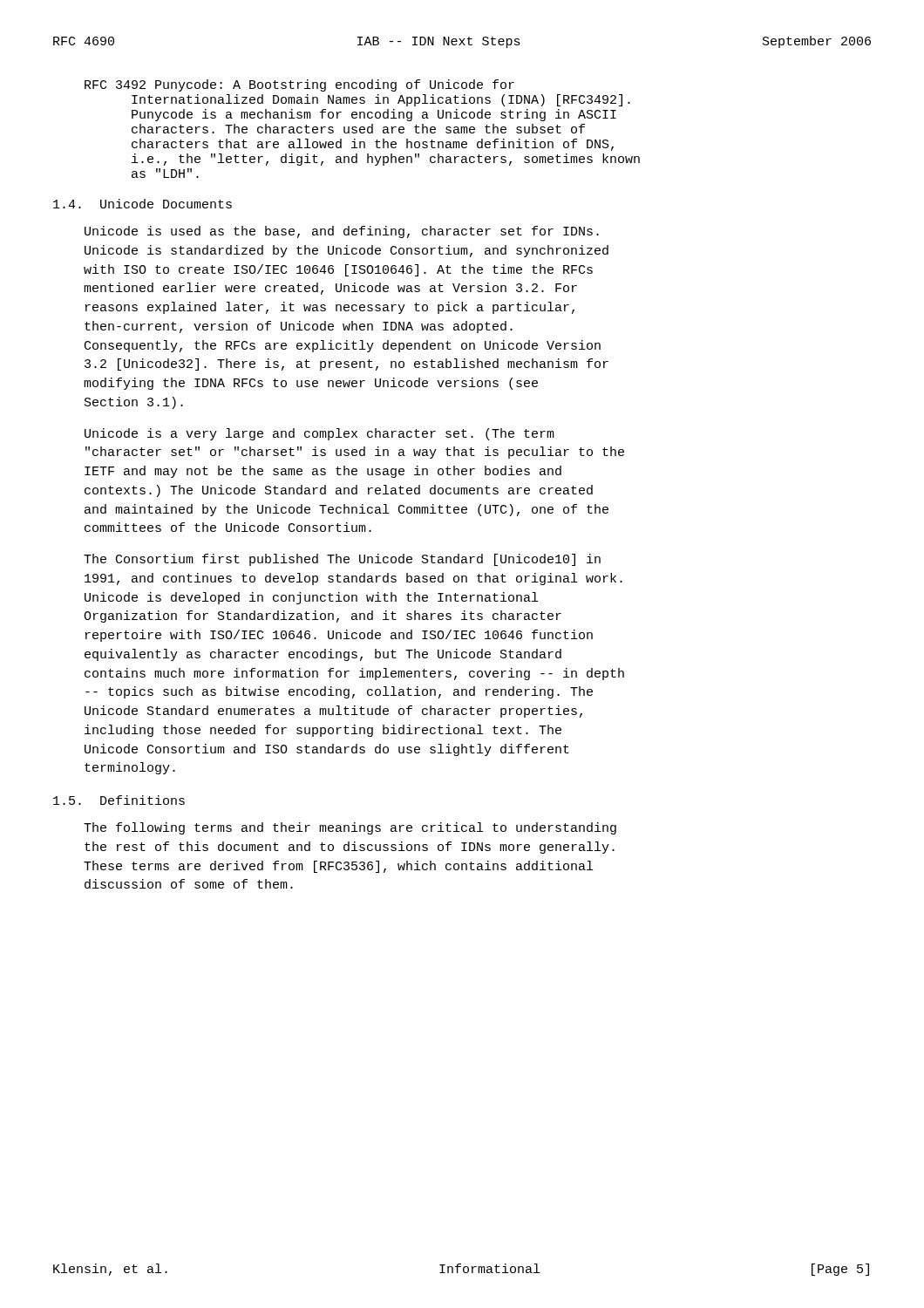This screenshot has width=924, height=1308.
Task: Point to the region starting "Unicode is a very large"
Action: (x=354, y=482)
